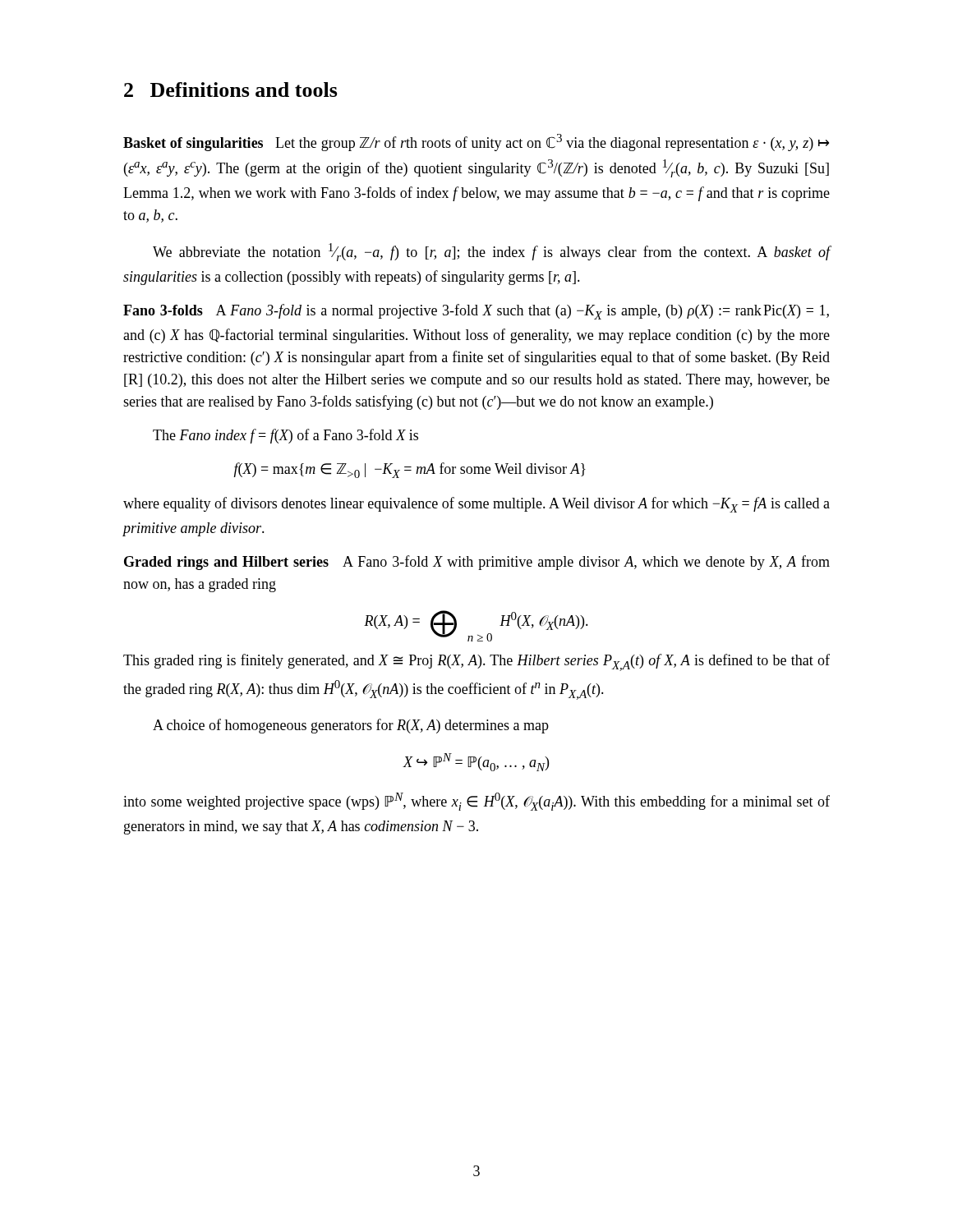The height and width of the screenshot is (1232, 953).
Task: Select the formula that says "f(X) = max{m ∈"
Action: [493, 471]
